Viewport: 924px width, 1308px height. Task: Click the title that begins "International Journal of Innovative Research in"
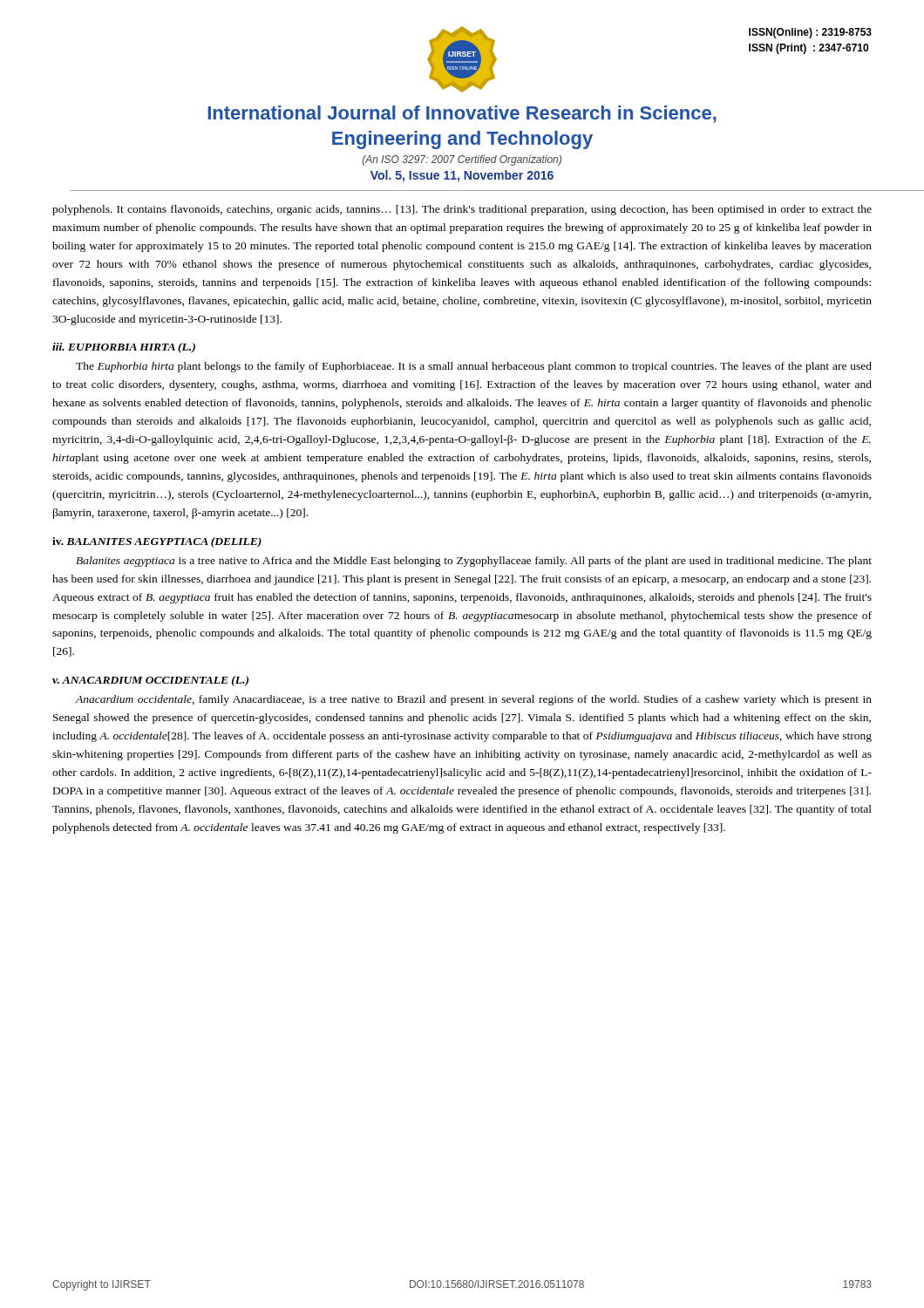pos(462,125)
